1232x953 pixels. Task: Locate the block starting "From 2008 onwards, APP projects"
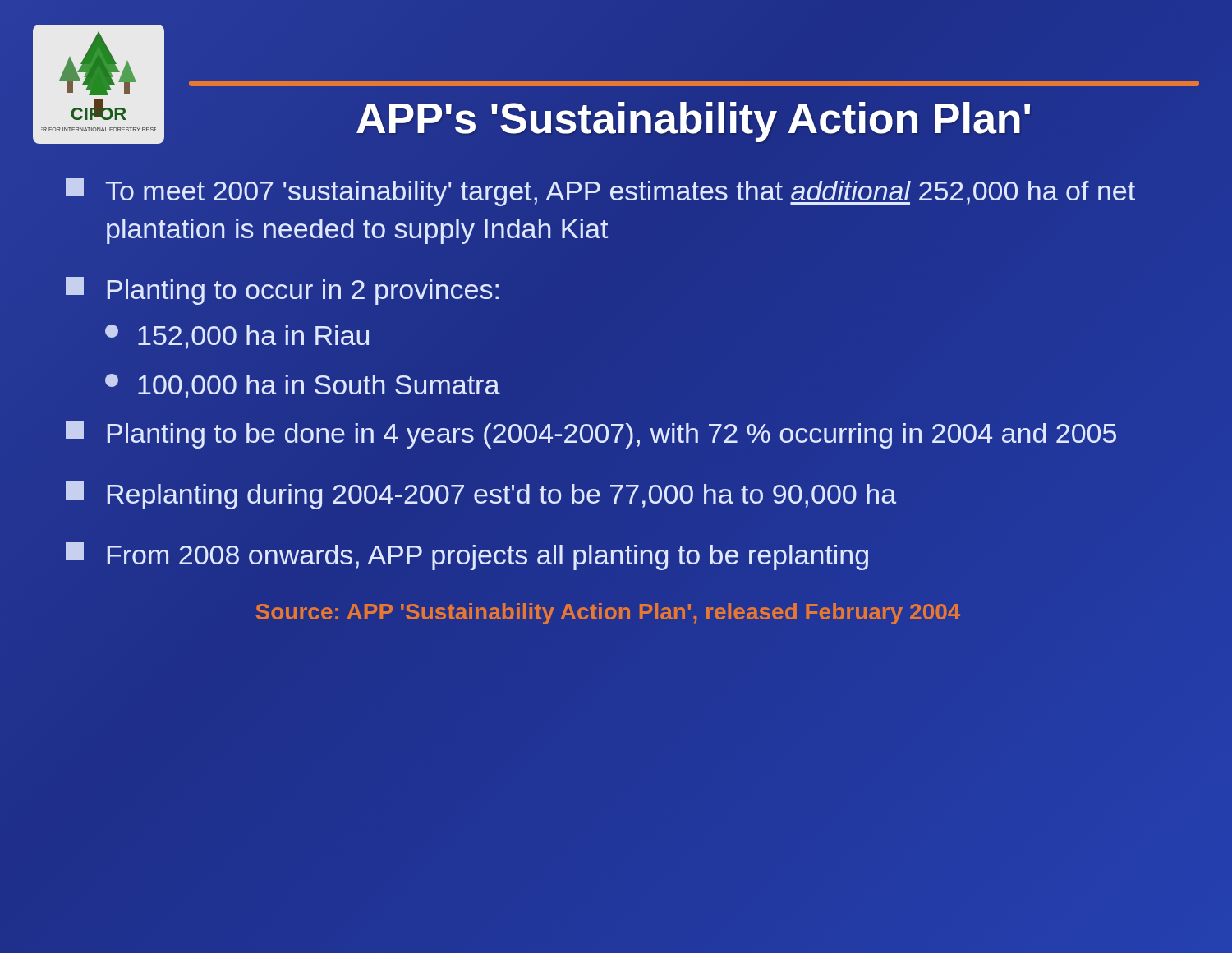(608, 556)
